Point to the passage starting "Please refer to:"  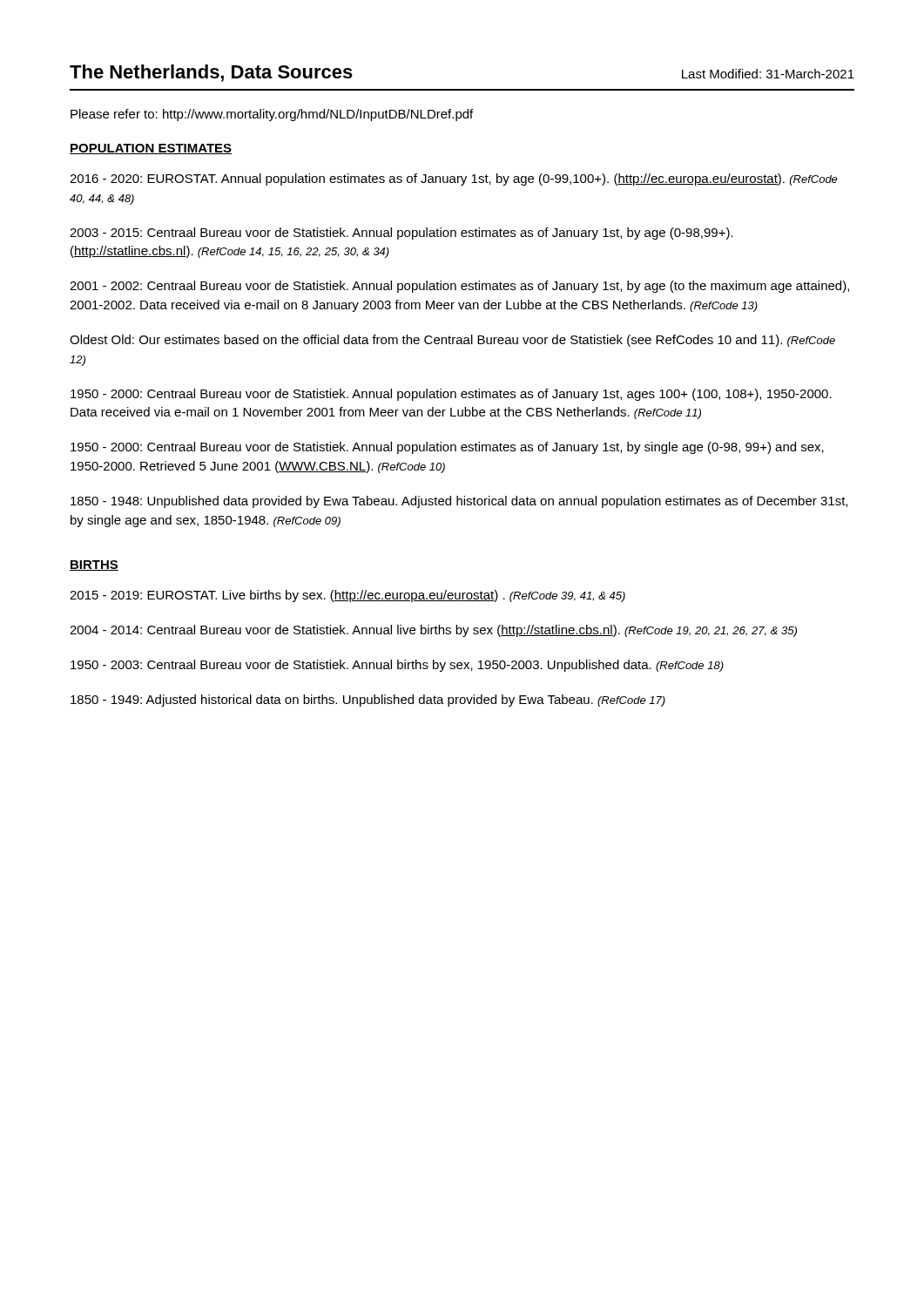(271, 114)
